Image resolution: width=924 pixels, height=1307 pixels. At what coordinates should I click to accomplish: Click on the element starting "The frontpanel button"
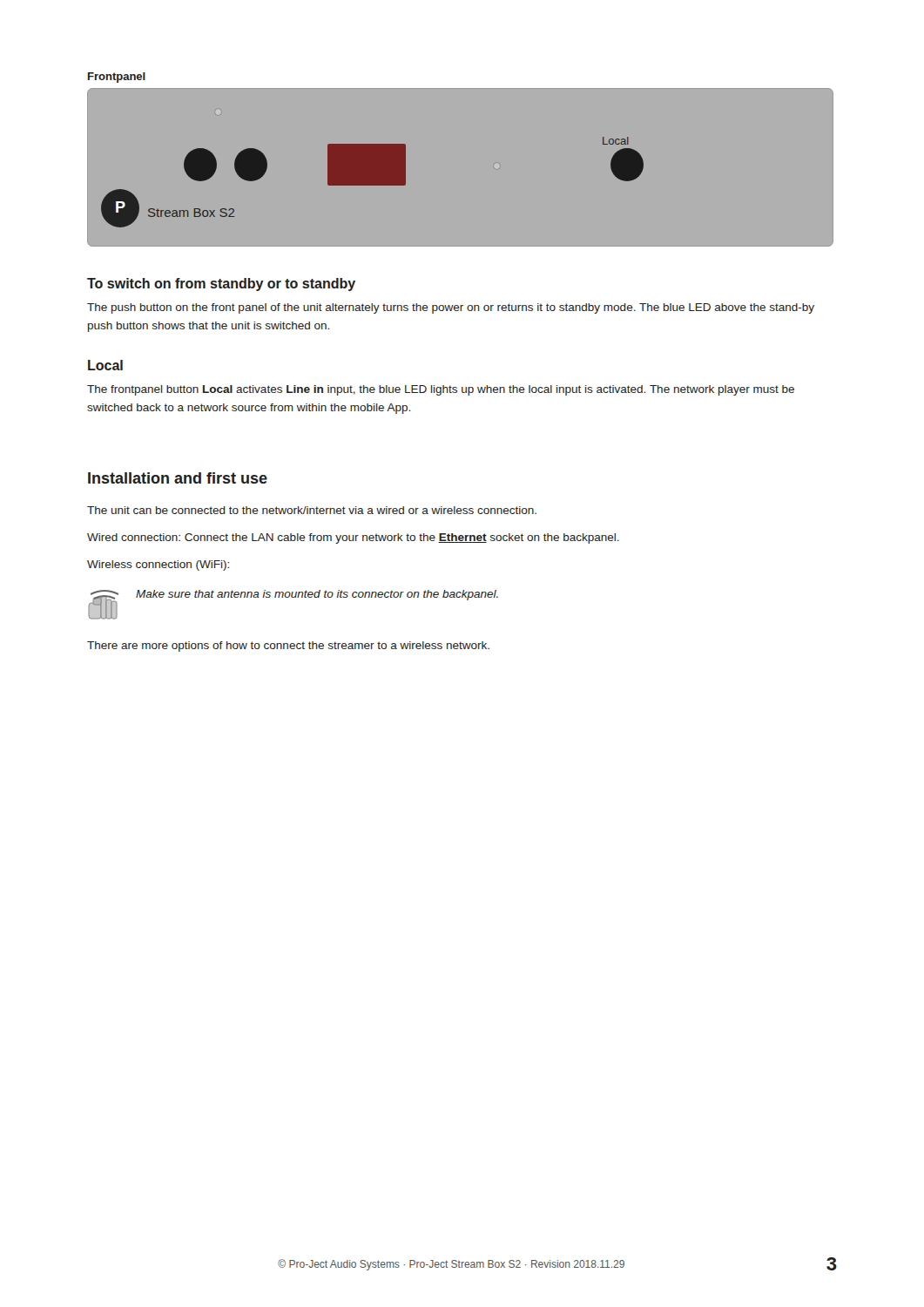click(x=441, y=398)
